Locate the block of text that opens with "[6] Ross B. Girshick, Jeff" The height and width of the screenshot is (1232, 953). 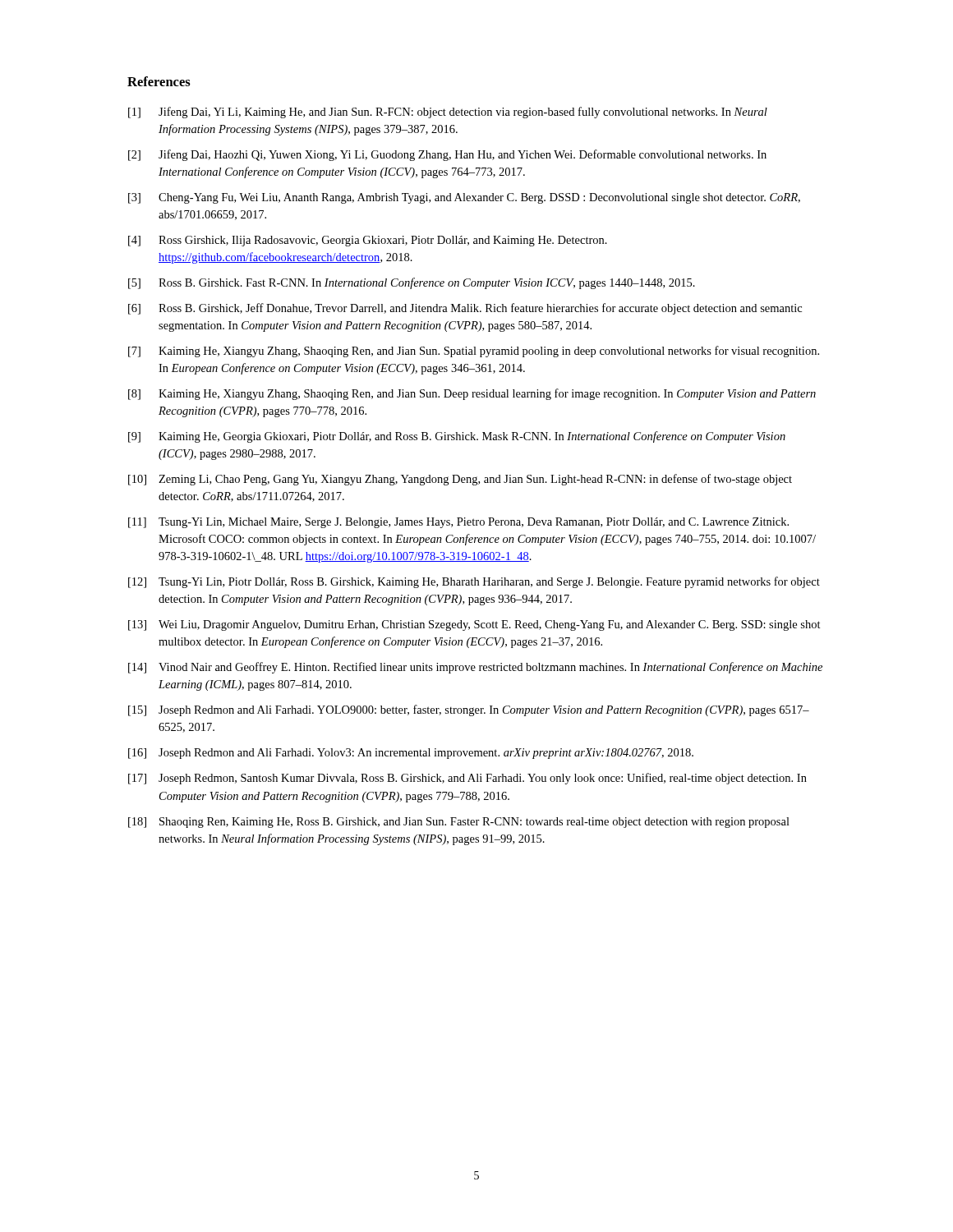pos(476,317)
